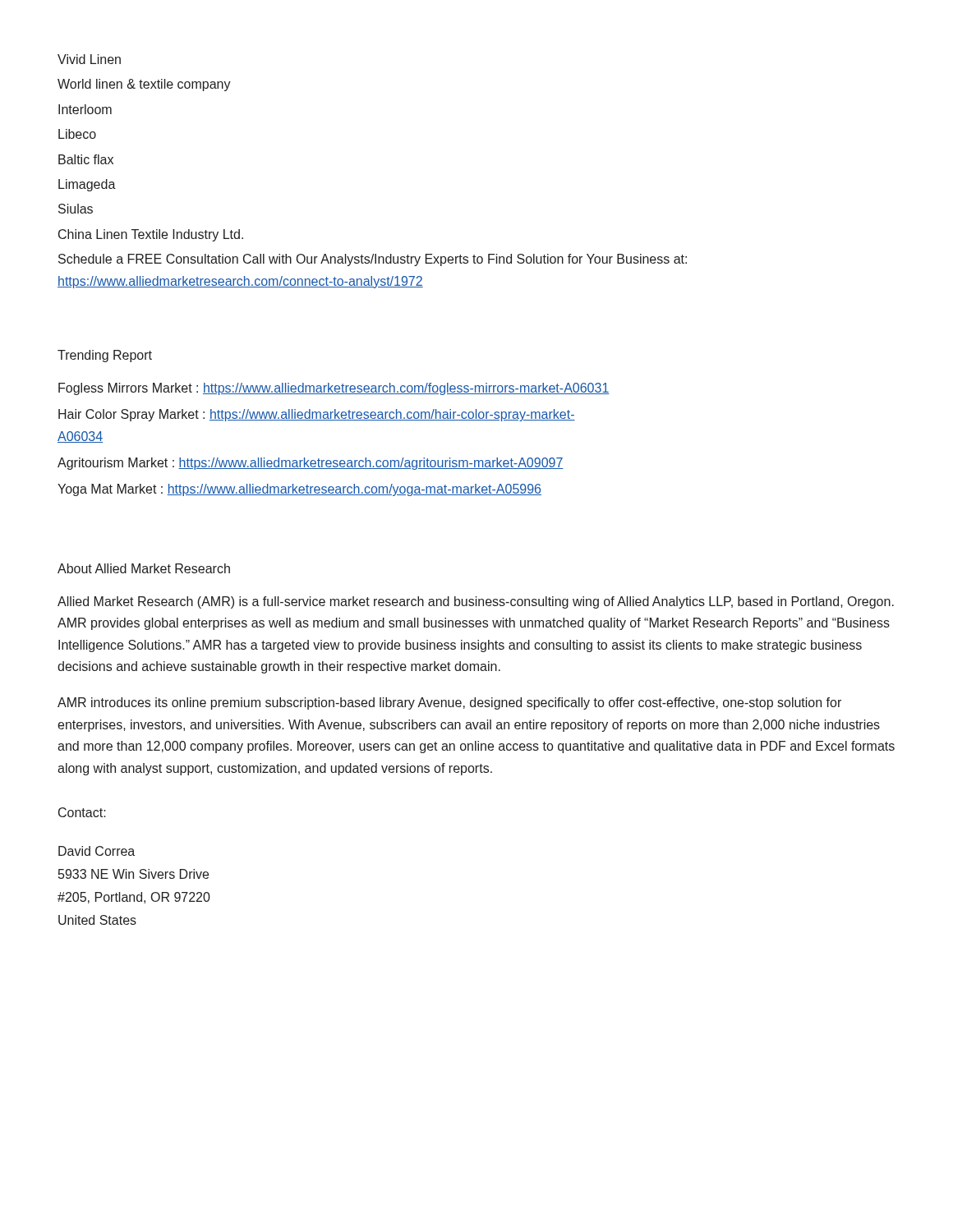Locate the list item that says "Vivid Linen"
Image resolution: width=953 pixels, height=1232 pixels.
click(90, 60)
